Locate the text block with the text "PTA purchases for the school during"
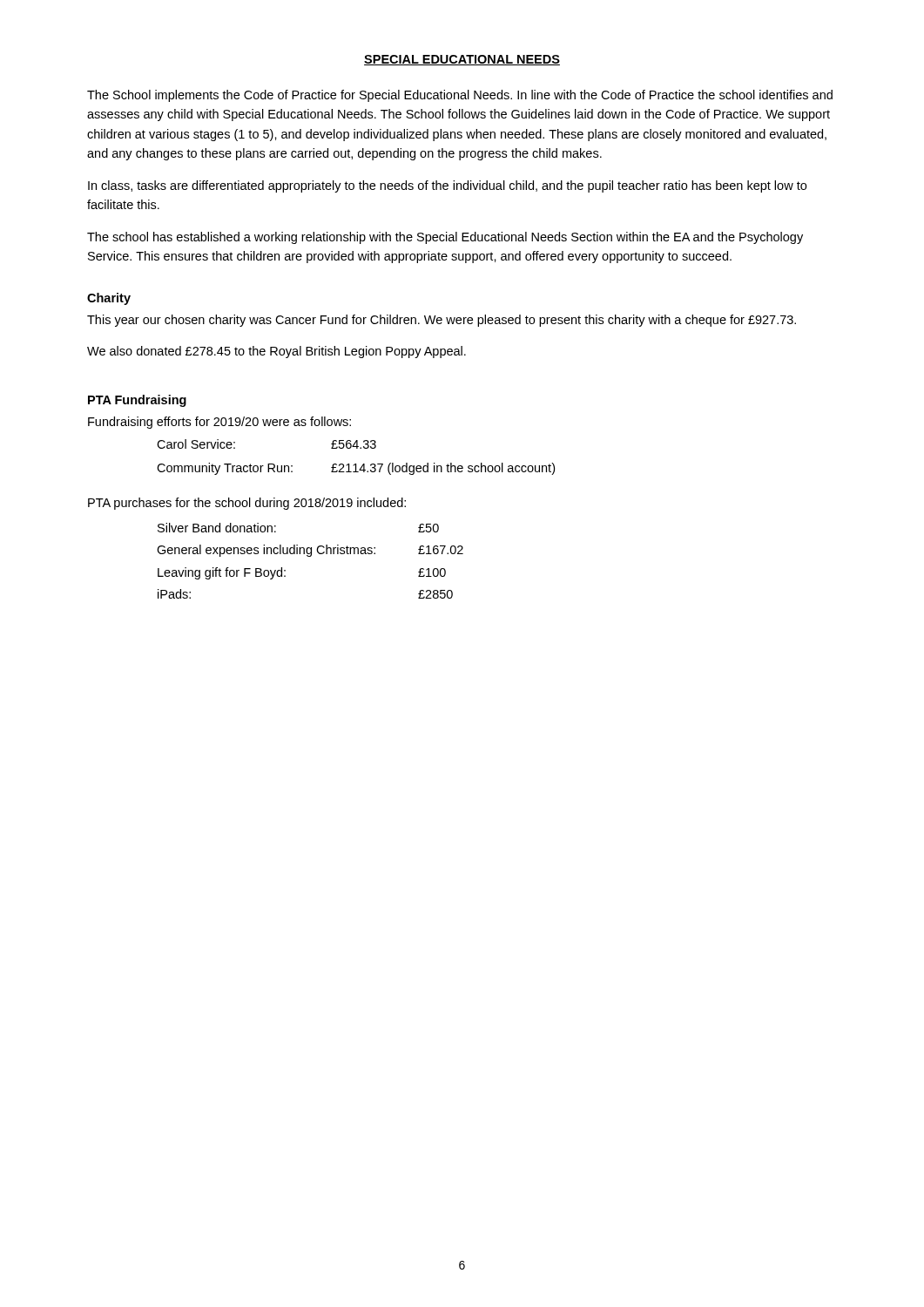 (247, 503)
